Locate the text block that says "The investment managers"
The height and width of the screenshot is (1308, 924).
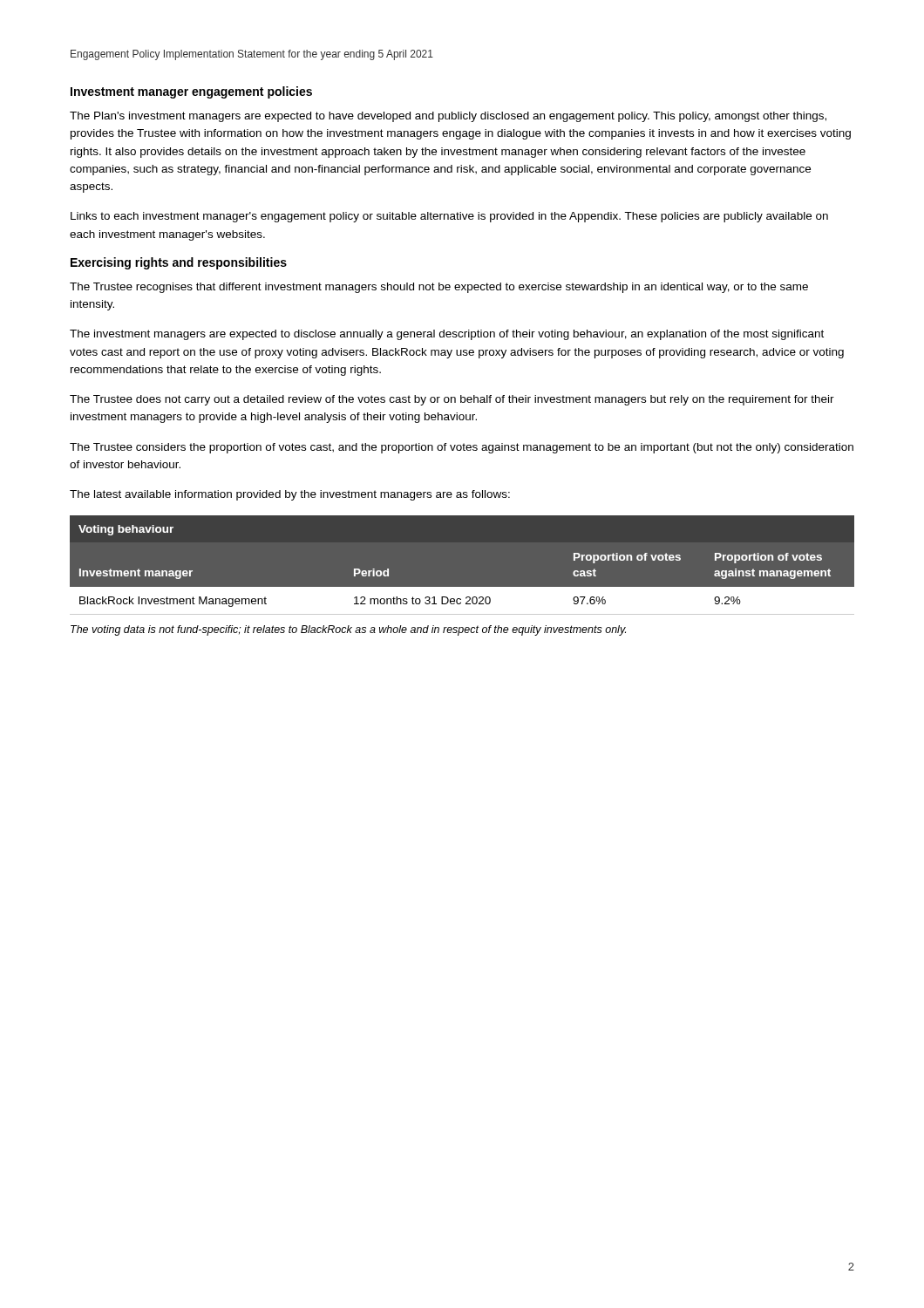click(457, 351)
